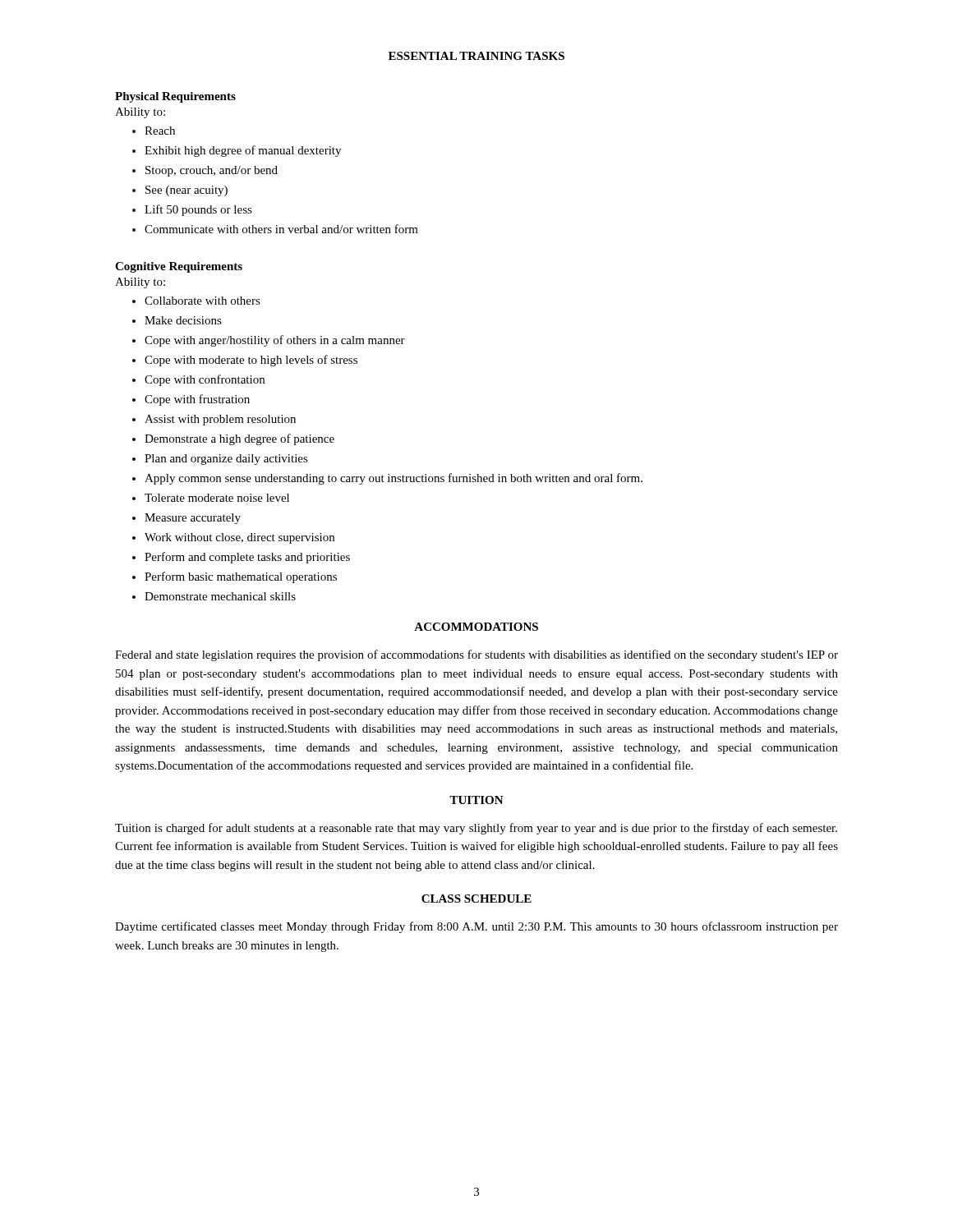953x1232 pixels.
Task: Locate the block of text that opens with "Perform and complete"
Action: (x=247, y=557)
